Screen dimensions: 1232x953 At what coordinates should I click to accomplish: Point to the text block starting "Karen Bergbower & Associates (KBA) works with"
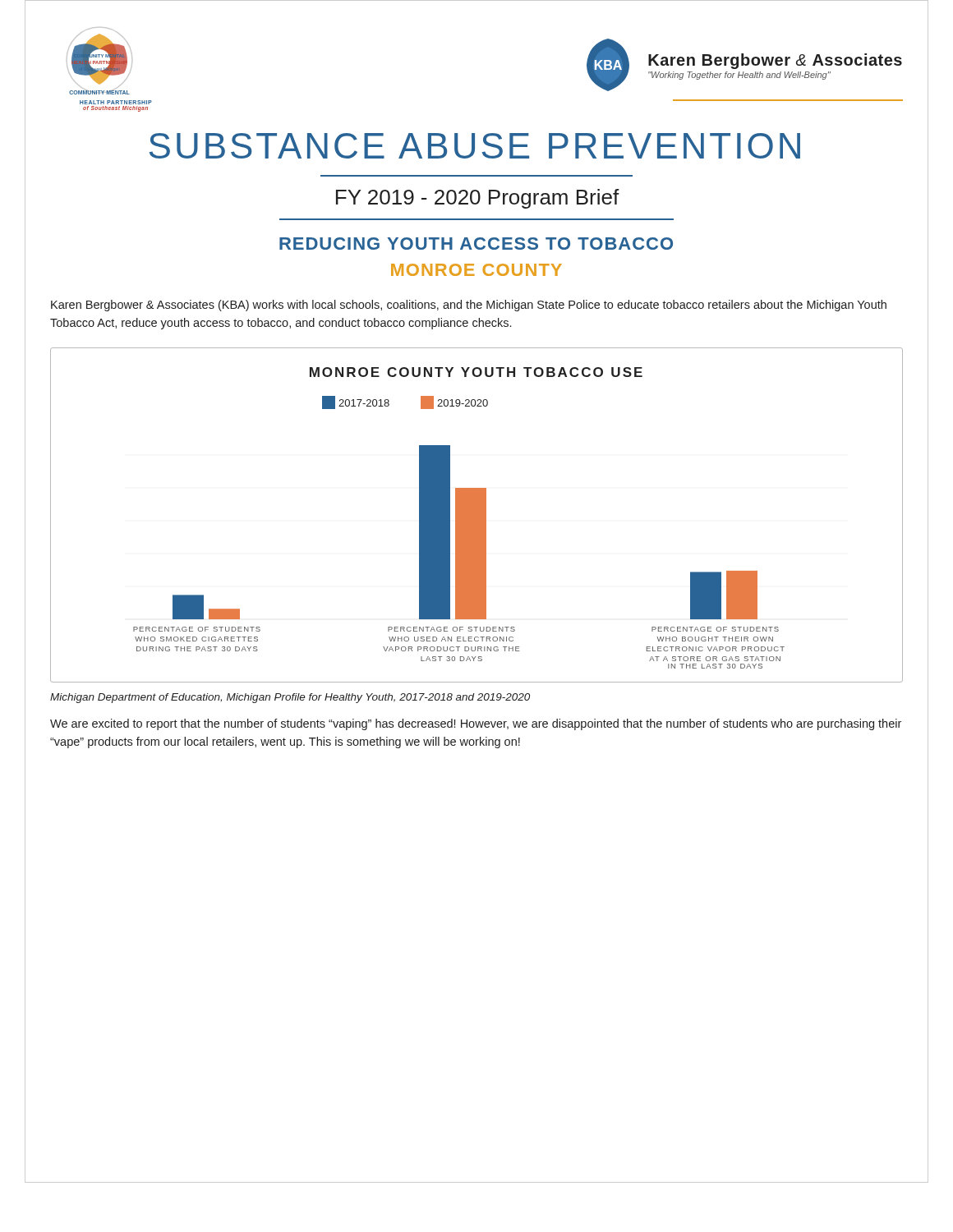coord(469,314)
